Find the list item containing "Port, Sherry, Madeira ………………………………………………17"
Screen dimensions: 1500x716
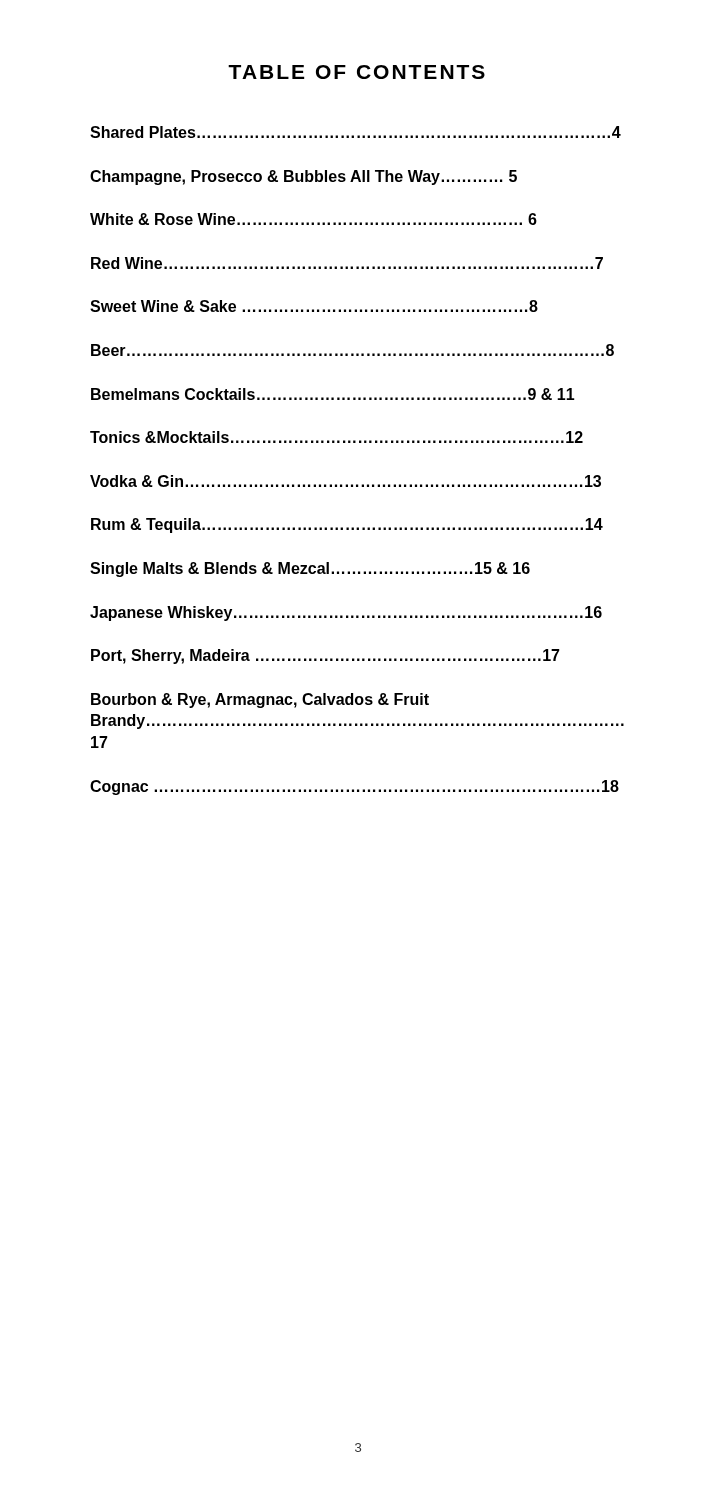pyautogui.click(x=325, y=656)
